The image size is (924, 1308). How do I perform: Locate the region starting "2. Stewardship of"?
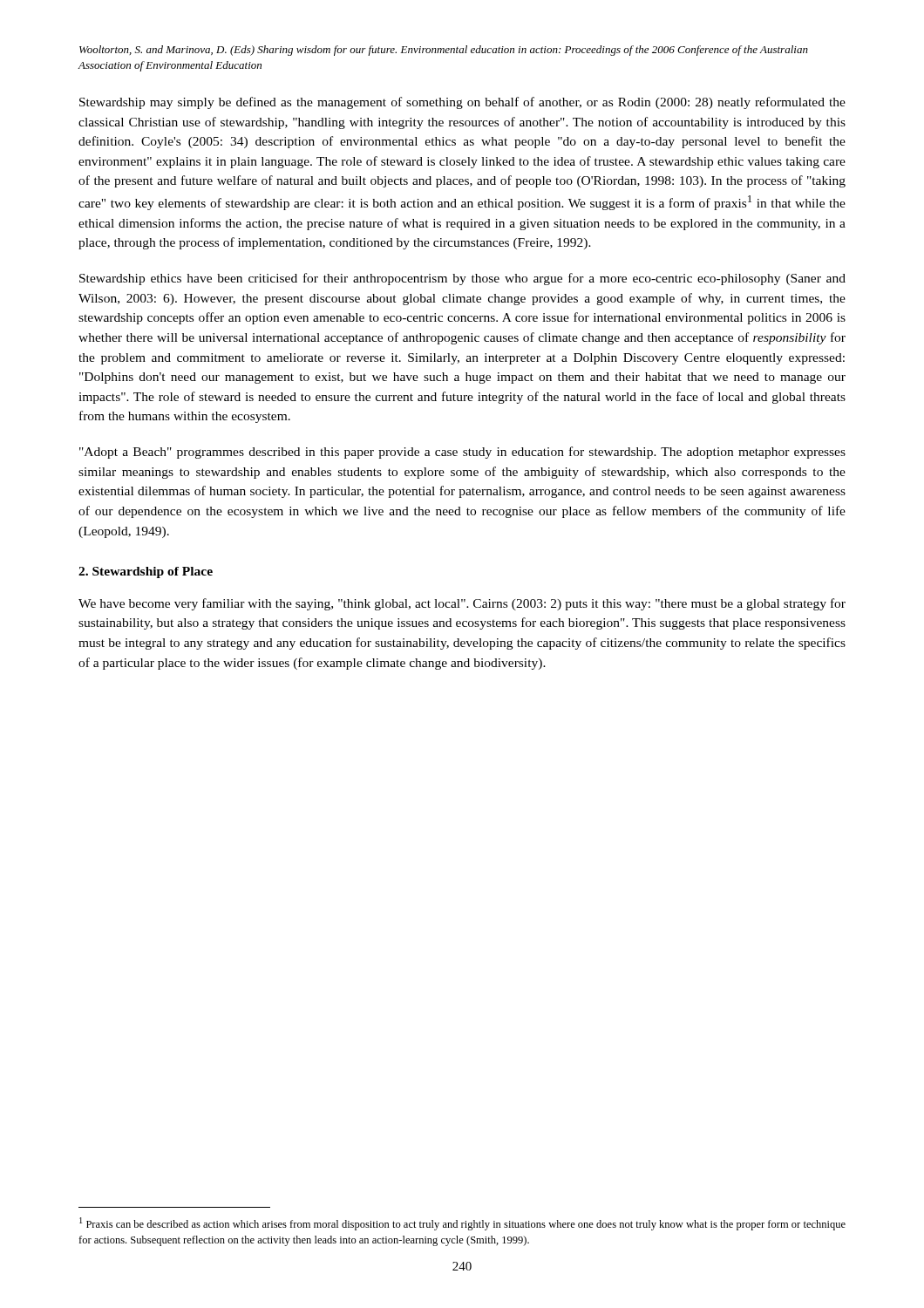click(x=146, y=571)
